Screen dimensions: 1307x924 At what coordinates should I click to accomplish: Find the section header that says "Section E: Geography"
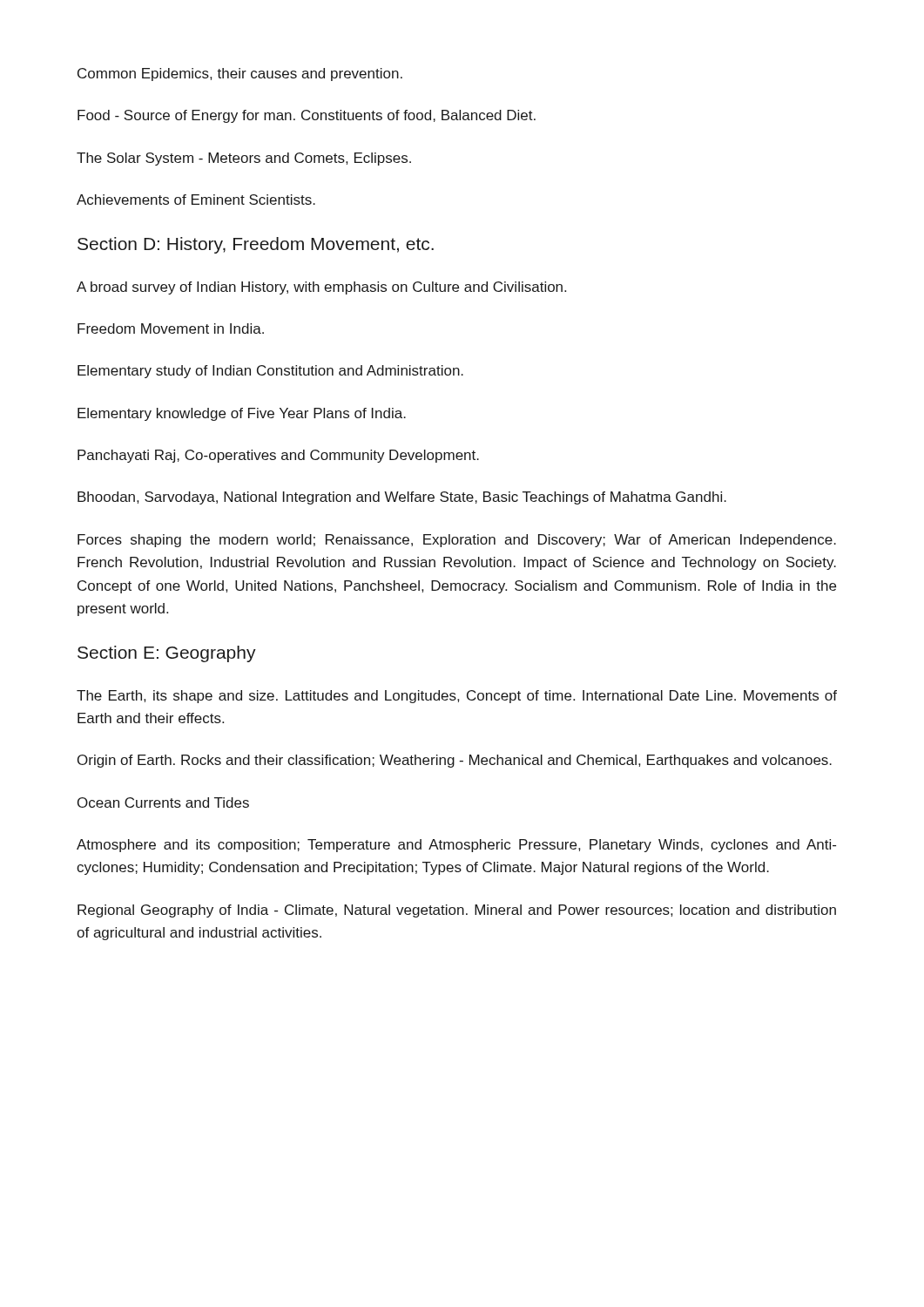[166, 652]
